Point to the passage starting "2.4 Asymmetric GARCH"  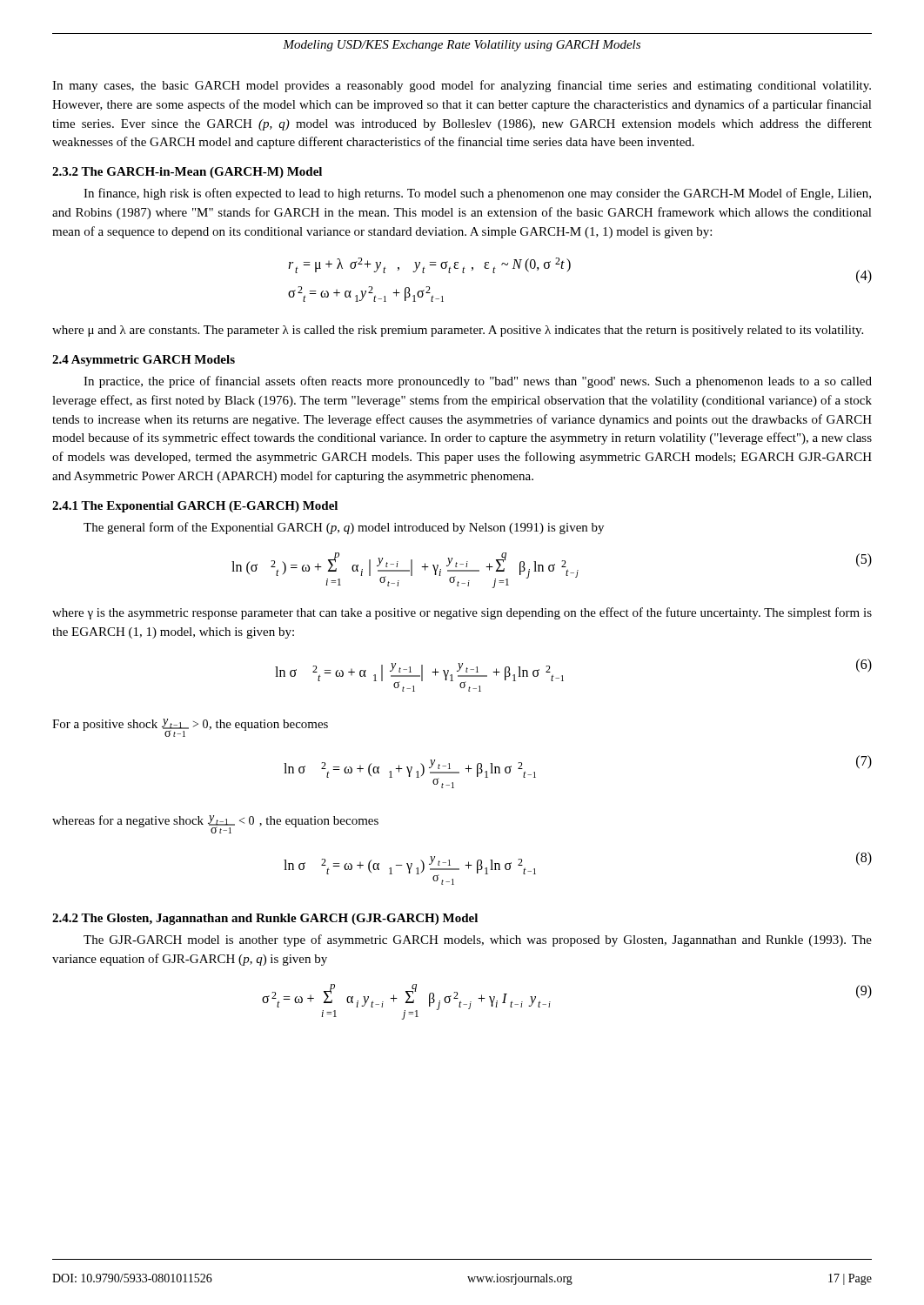144,359
